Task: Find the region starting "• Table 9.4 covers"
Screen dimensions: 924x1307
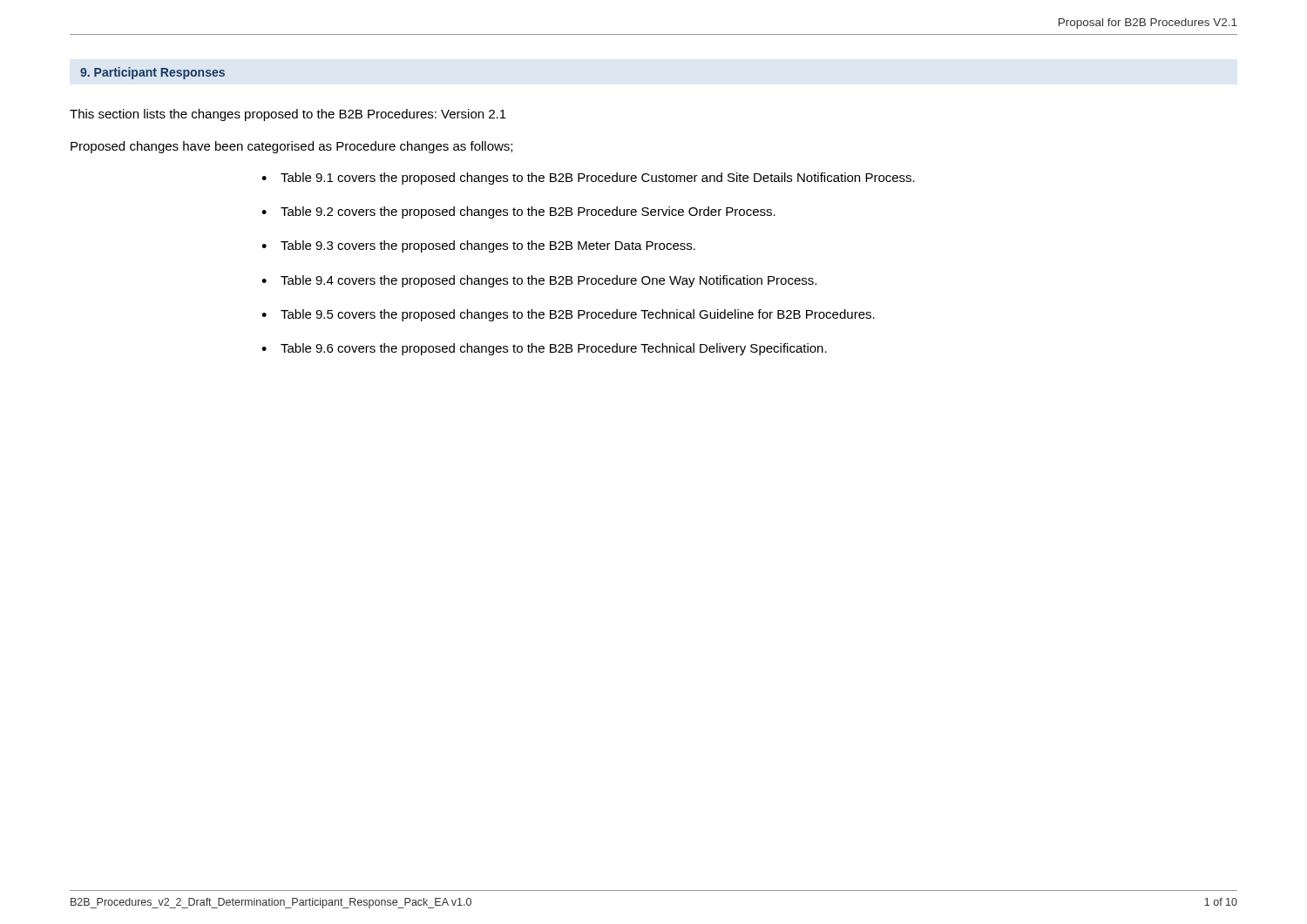Action: [540, 281]
